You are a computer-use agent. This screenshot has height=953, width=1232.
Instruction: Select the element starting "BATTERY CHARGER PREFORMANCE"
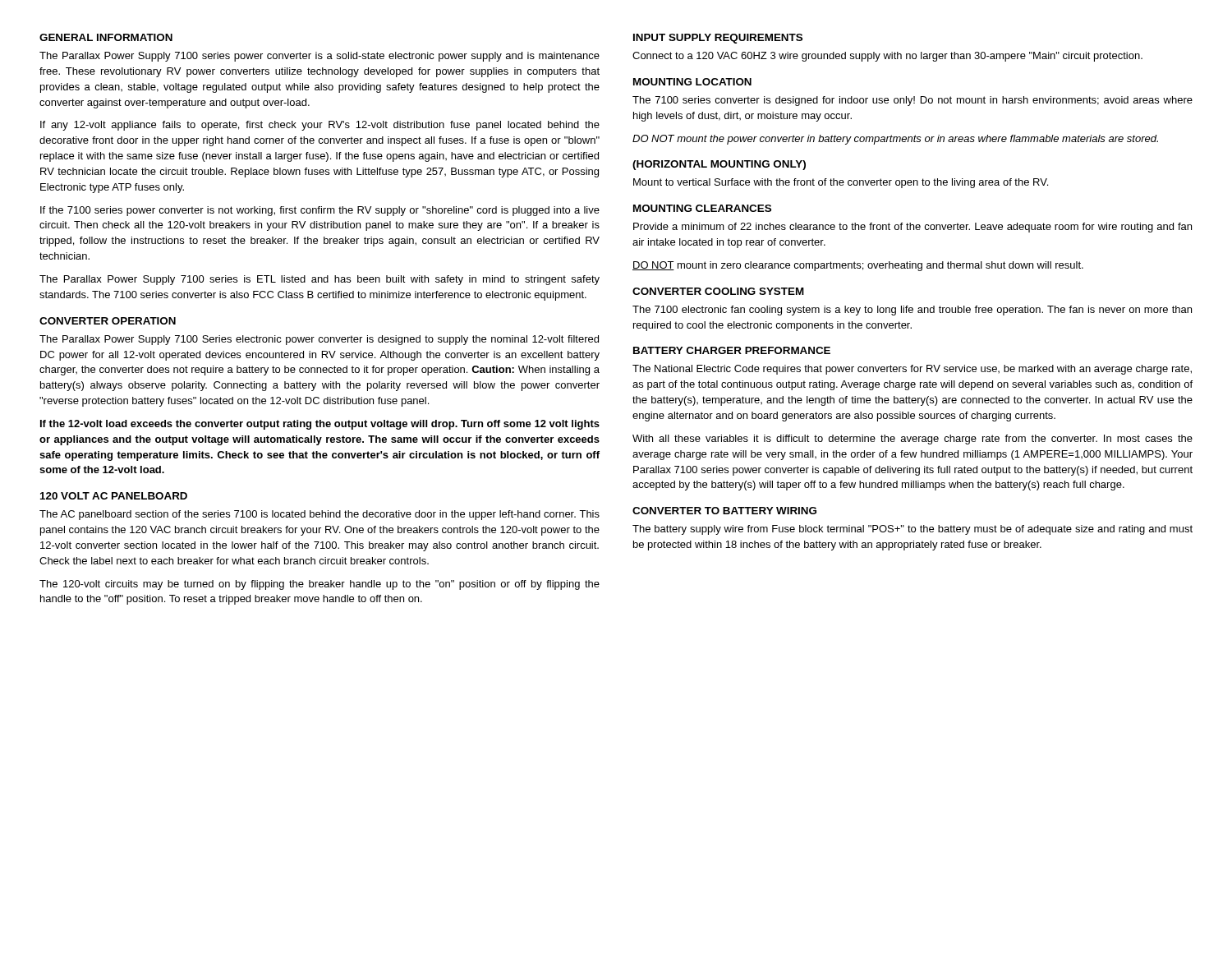[732, 351]
